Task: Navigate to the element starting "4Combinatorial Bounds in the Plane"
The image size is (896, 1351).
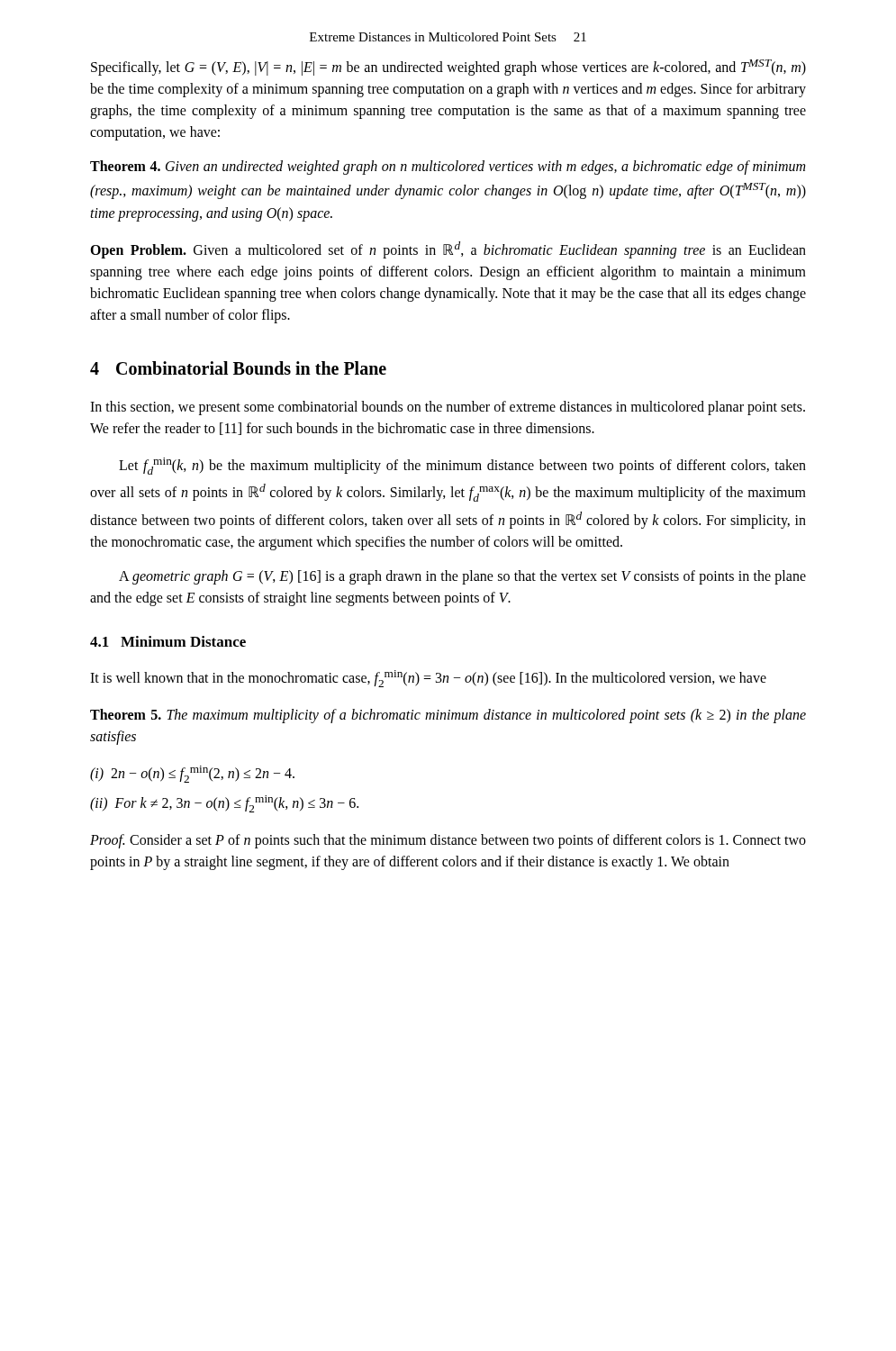Action: click(238, 368)
